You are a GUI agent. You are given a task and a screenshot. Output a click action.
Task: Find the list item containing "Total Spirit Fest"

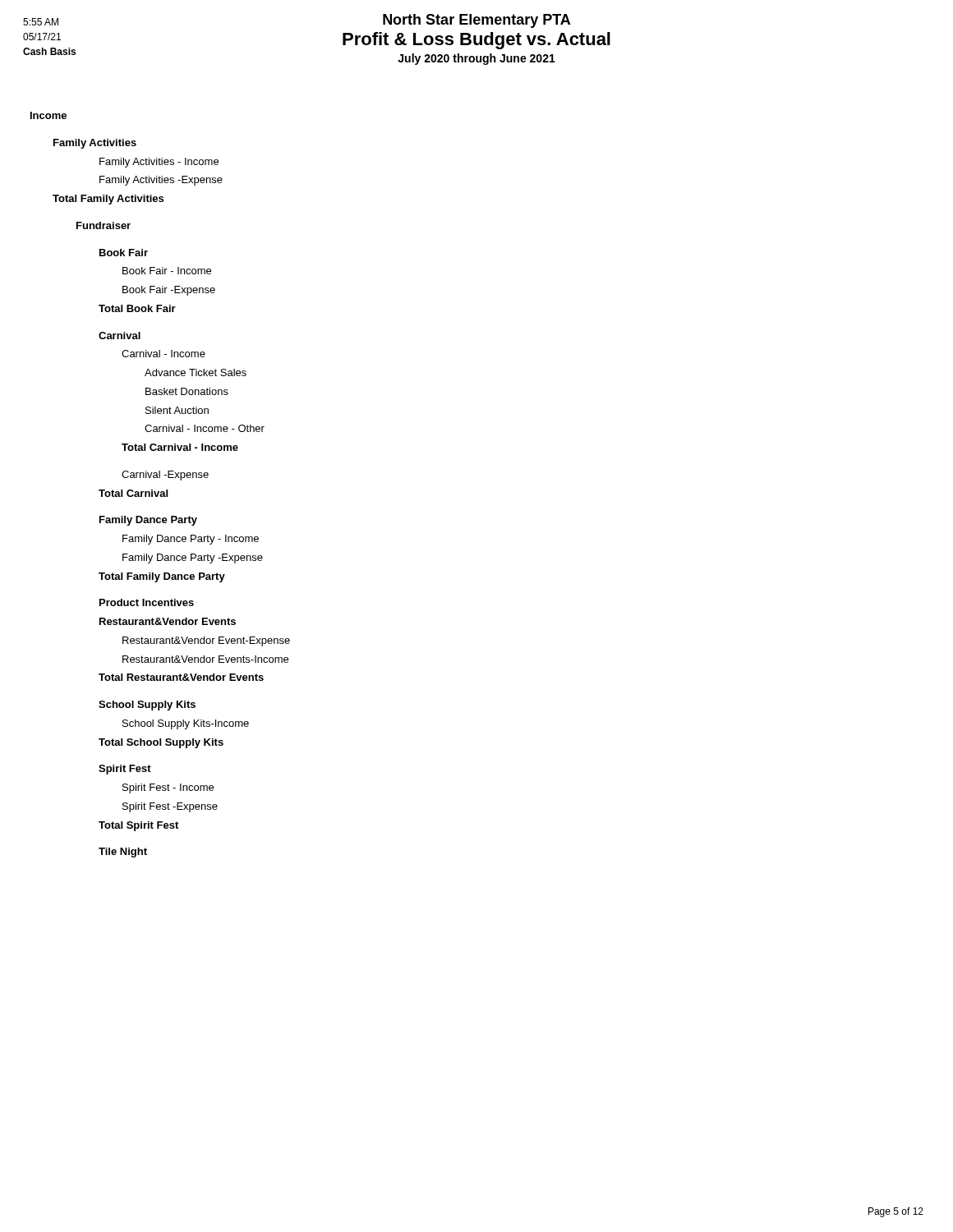tap(139, 825)
